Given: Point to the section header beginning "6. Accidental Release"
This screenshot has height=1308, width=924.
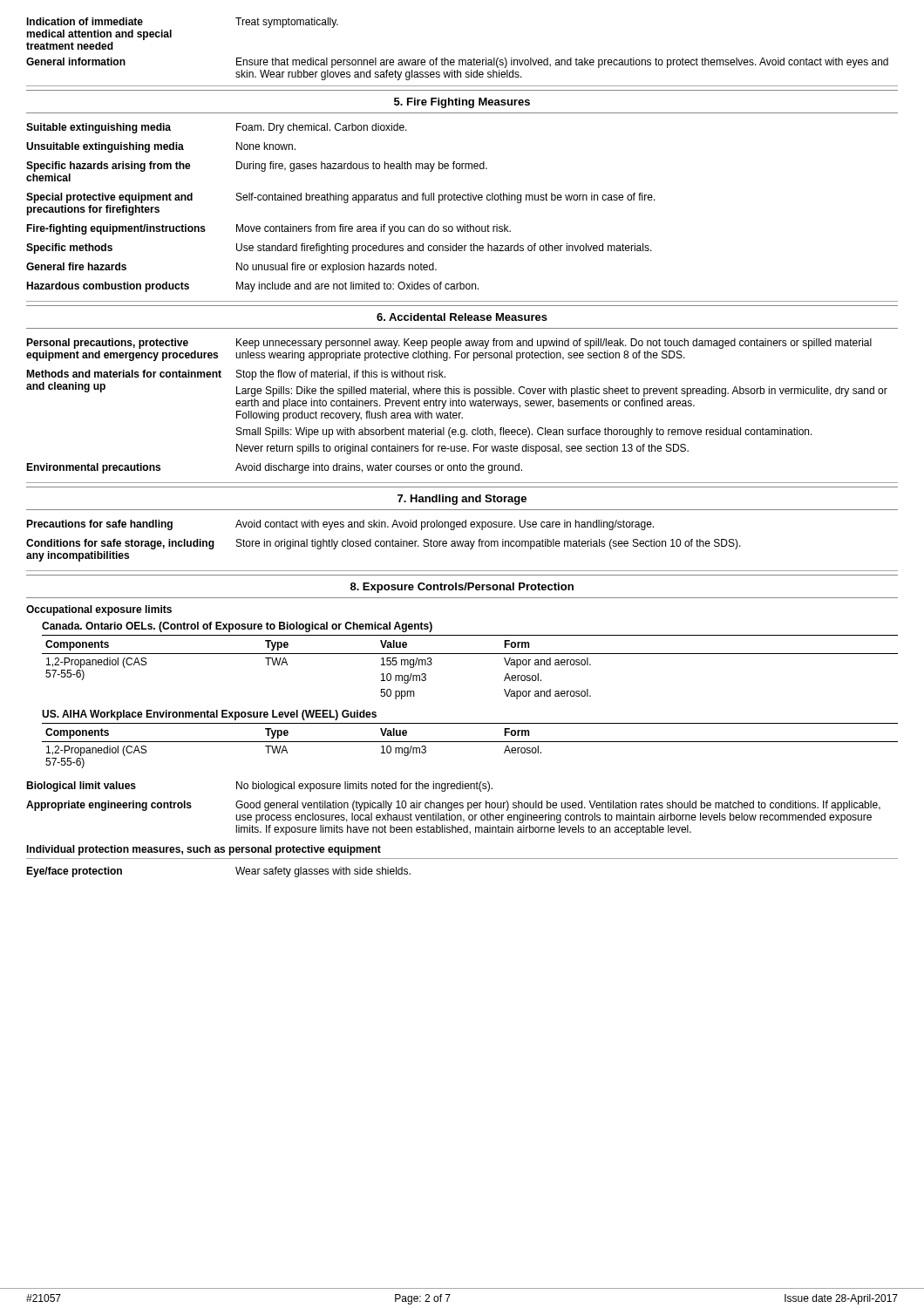Looking at the screenshot, I should coord(462,317).
